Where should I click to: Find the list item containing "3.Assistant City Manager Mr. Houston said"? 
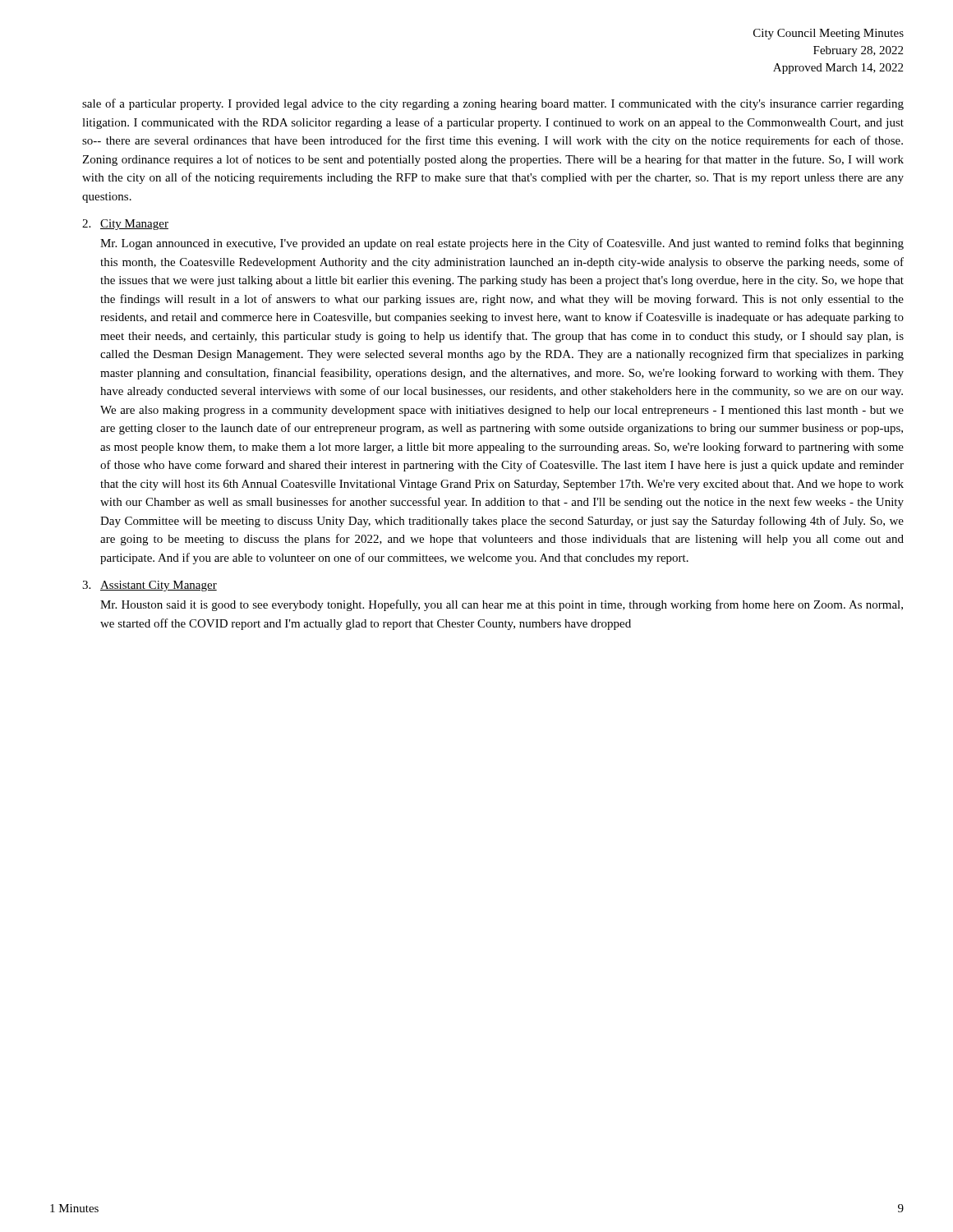(493, 605)
